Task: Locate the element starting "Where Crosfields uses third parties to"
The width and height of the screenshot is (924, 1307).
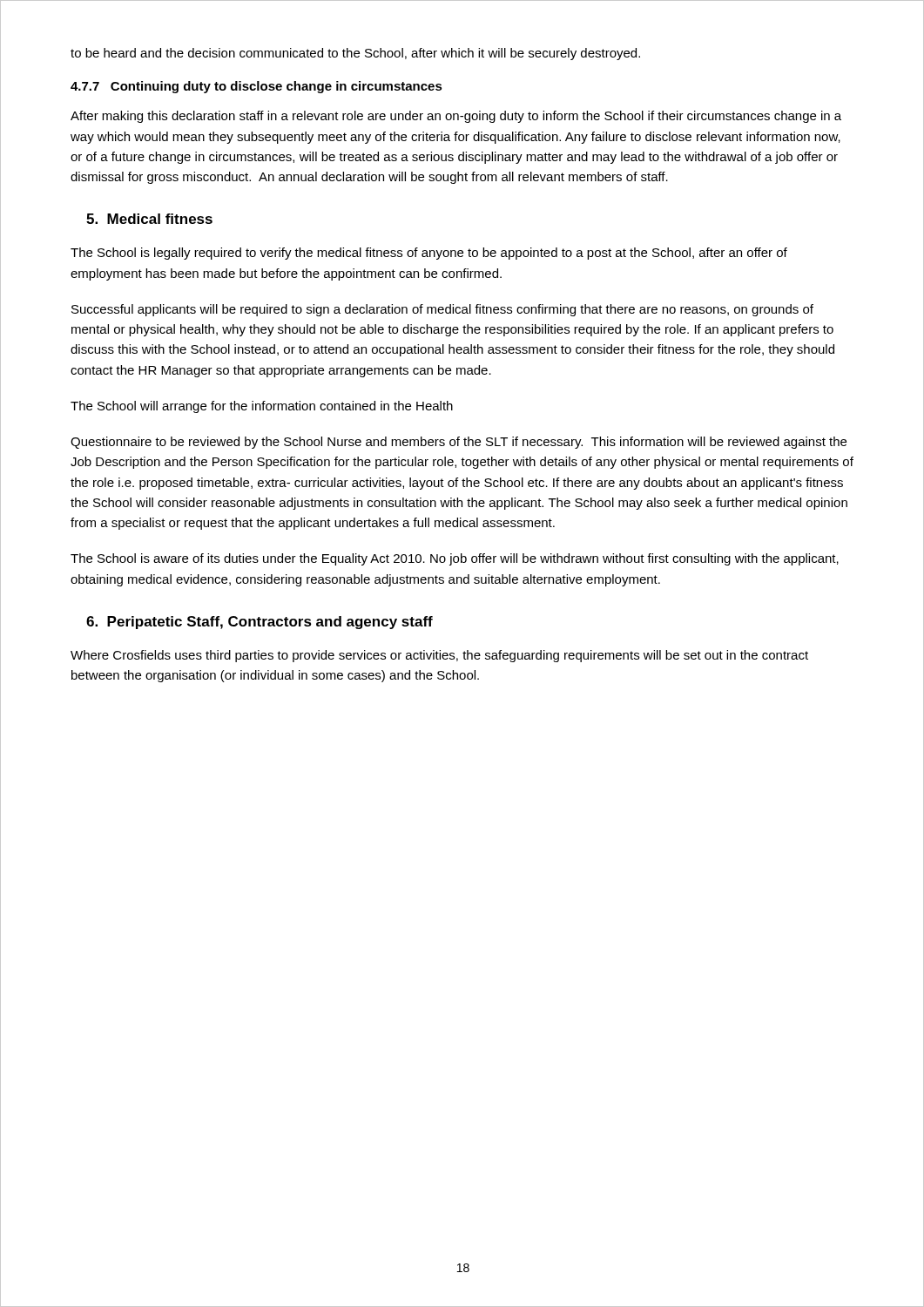Action: 439,665
